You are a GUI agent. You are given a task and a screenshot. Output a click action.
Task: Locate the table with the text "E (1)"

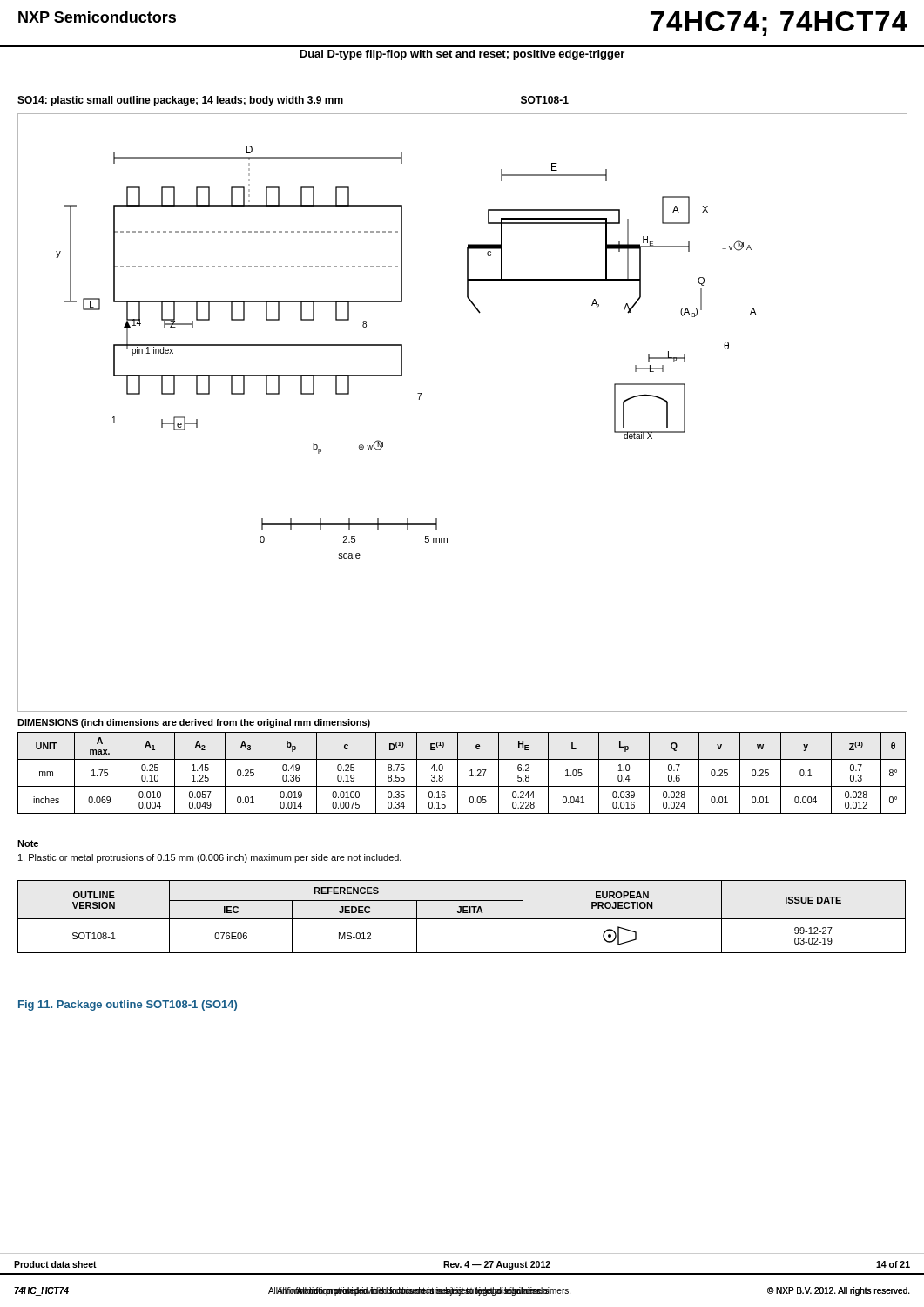[462, 773]
